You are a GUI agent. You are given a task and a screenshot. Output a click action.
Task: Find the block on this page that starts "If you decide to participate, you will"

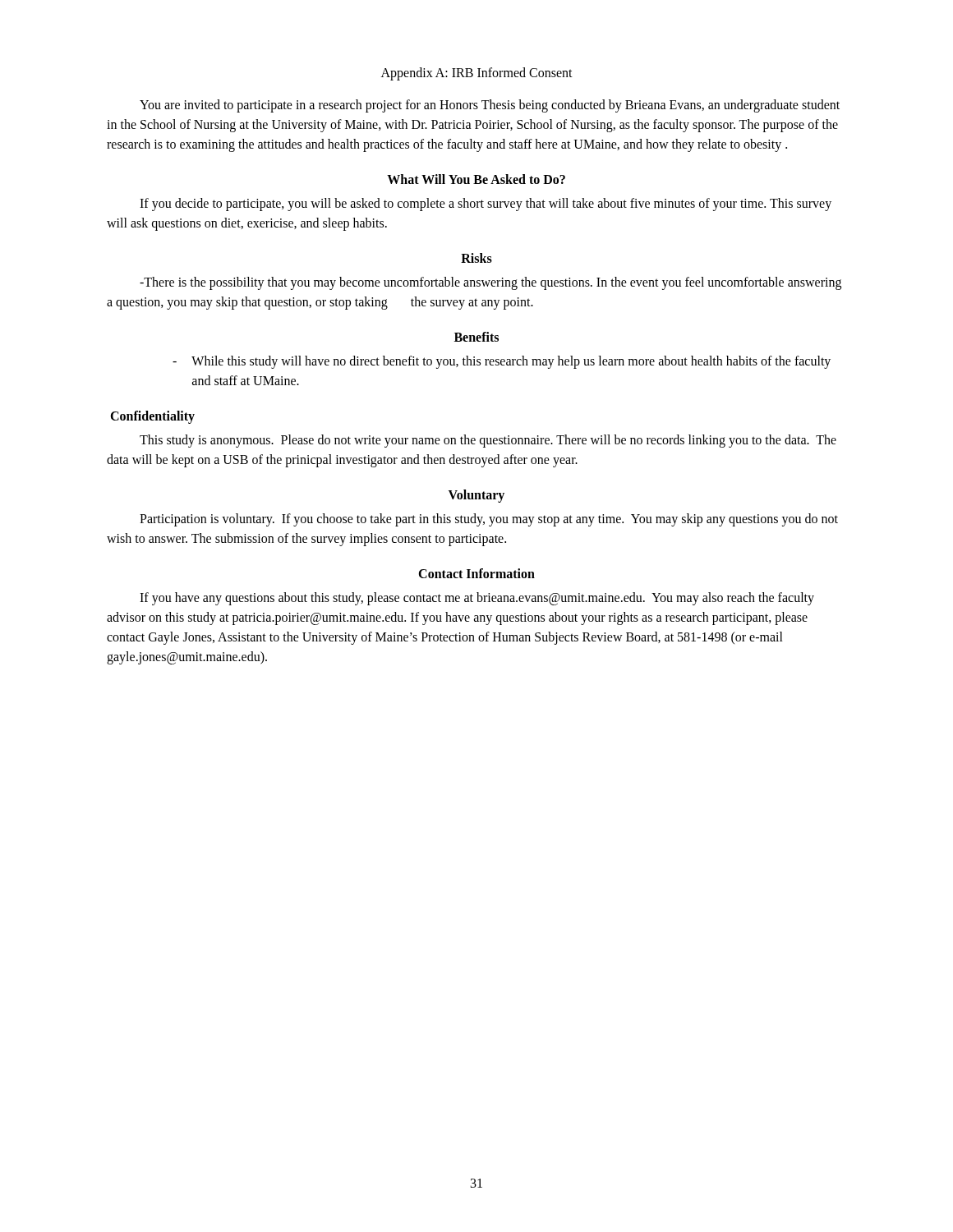(x=476, y=214)
